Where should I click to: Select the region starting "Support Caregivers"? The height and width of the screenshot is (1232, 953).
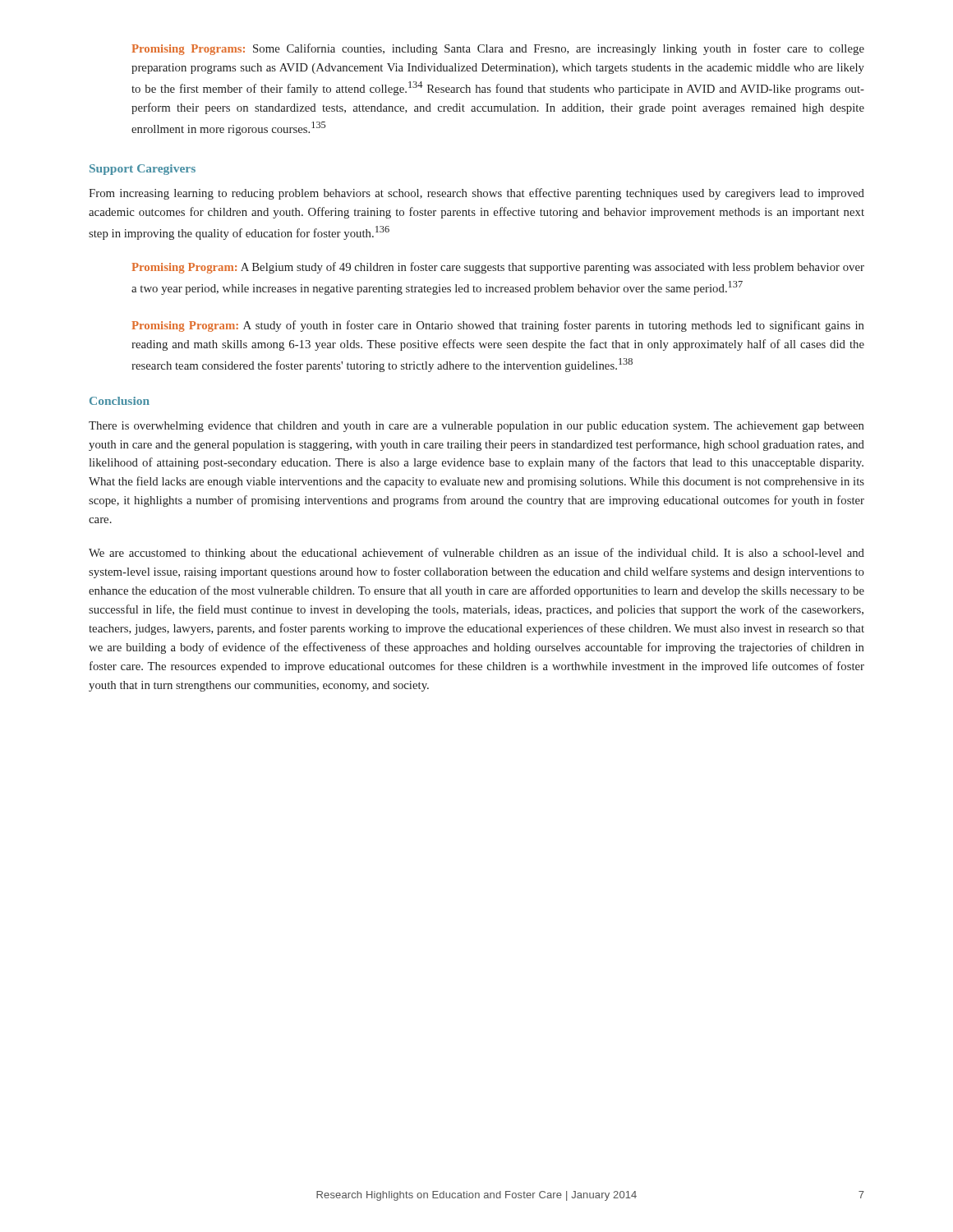tap(142, 168)
